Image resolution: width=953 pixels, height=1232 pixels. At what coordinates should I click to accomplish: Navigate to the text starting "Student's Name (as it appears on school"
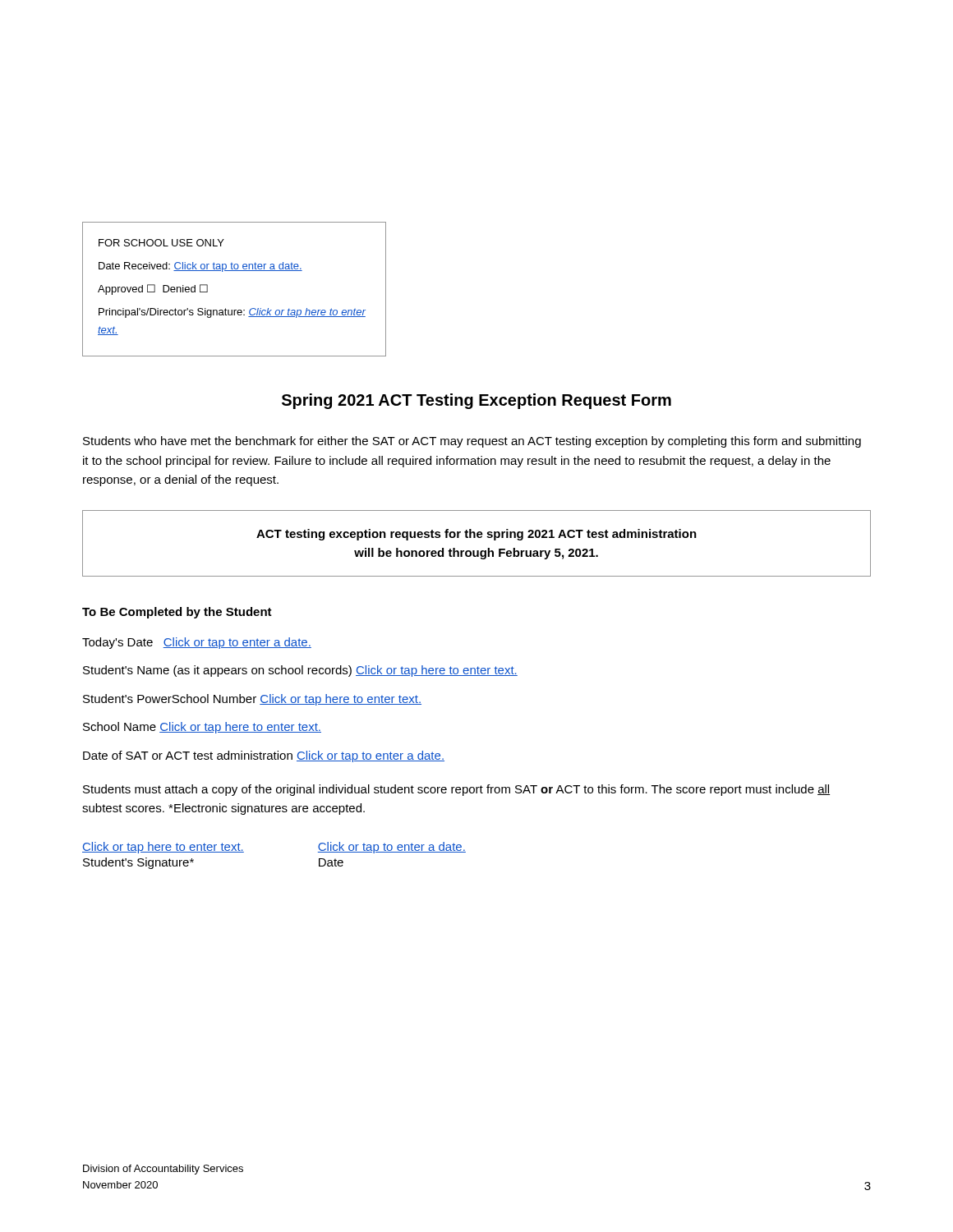(x=300, y=670)
